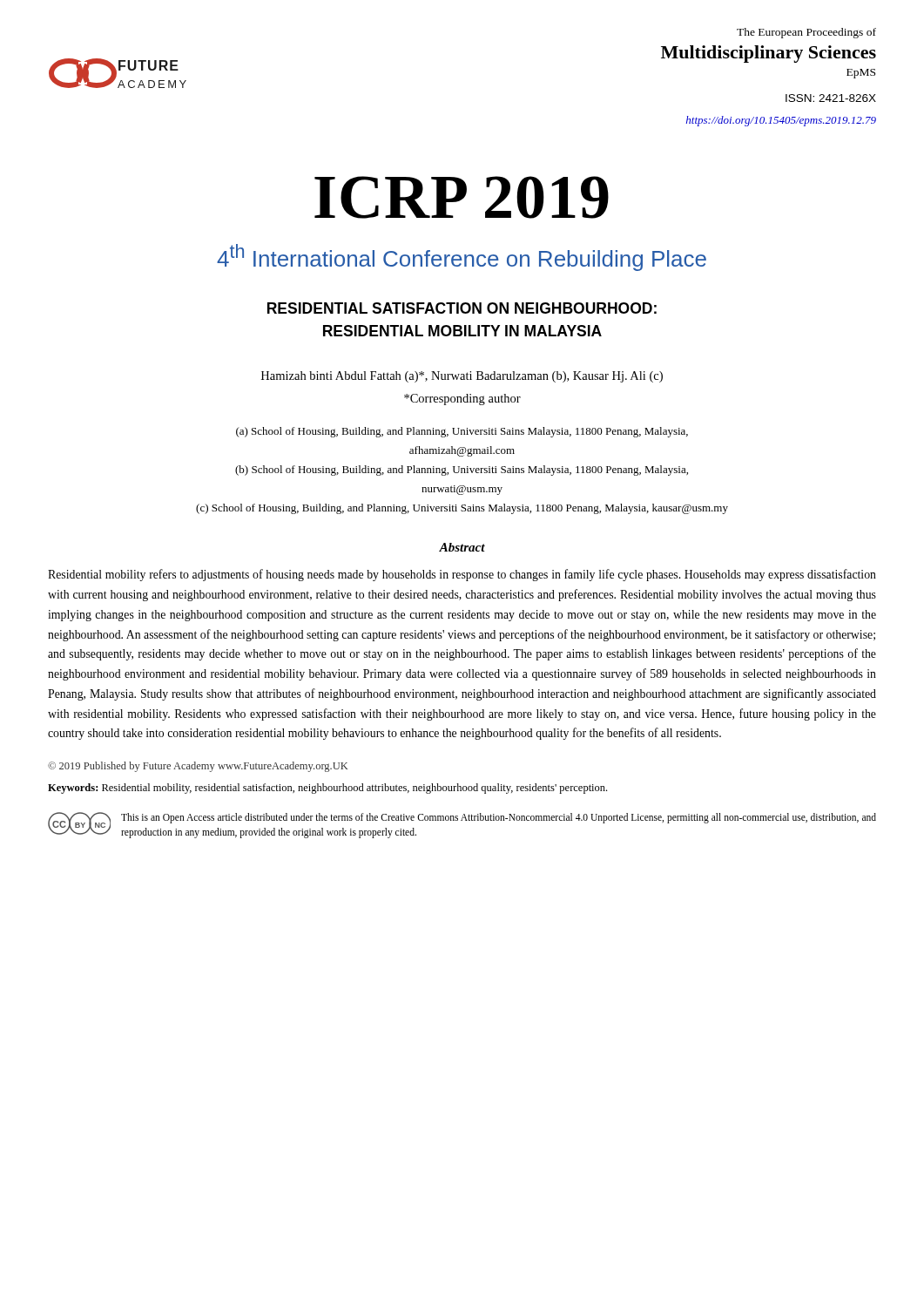The height and width of the screenshot is (1307, 924).
Task: Click the passage that begins "© 2019 Published by Future"
Action: 198,766
